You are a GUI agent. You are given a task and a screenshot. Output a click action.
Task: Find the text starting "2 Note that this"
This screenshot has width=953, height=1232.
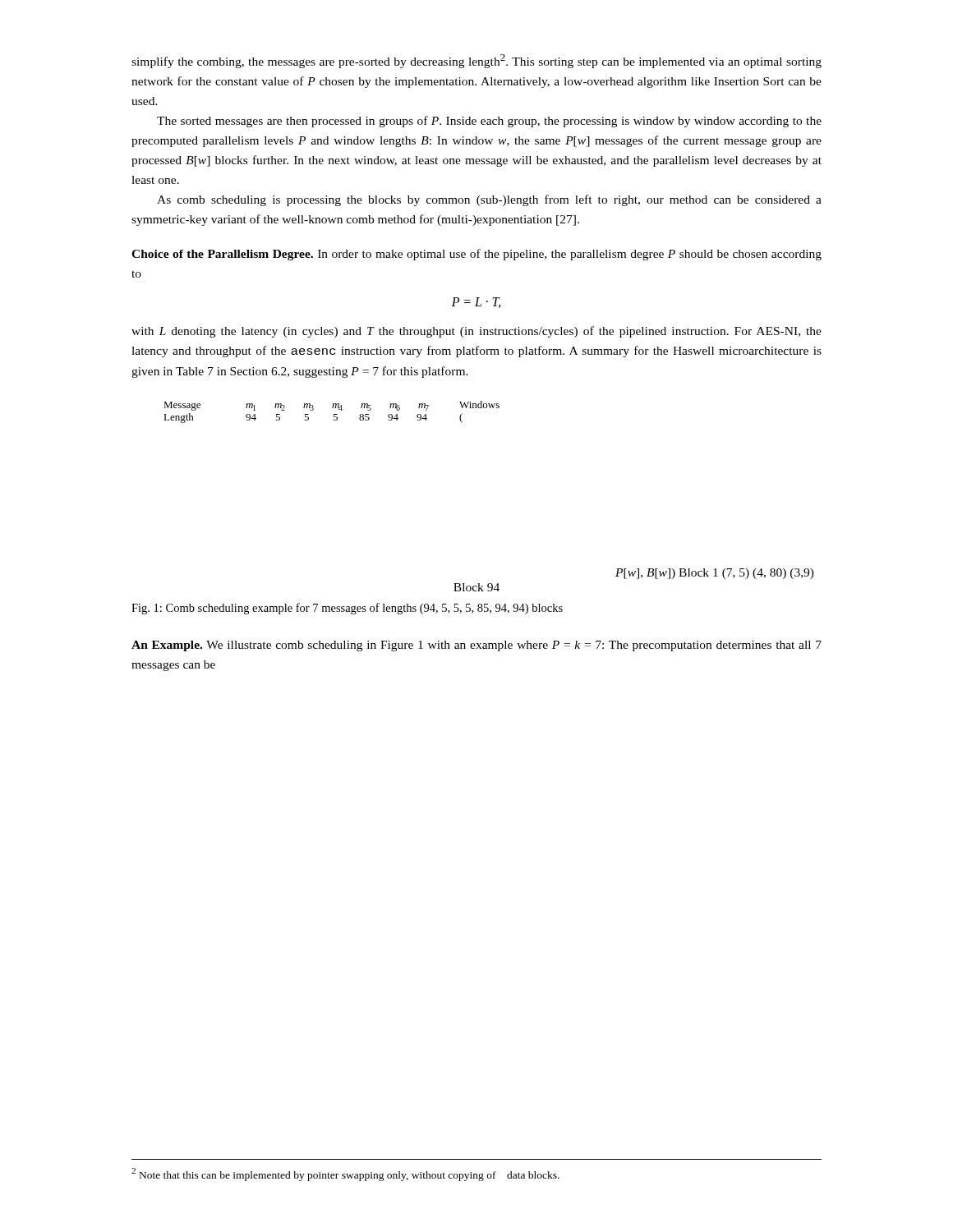coord(346,1173)
